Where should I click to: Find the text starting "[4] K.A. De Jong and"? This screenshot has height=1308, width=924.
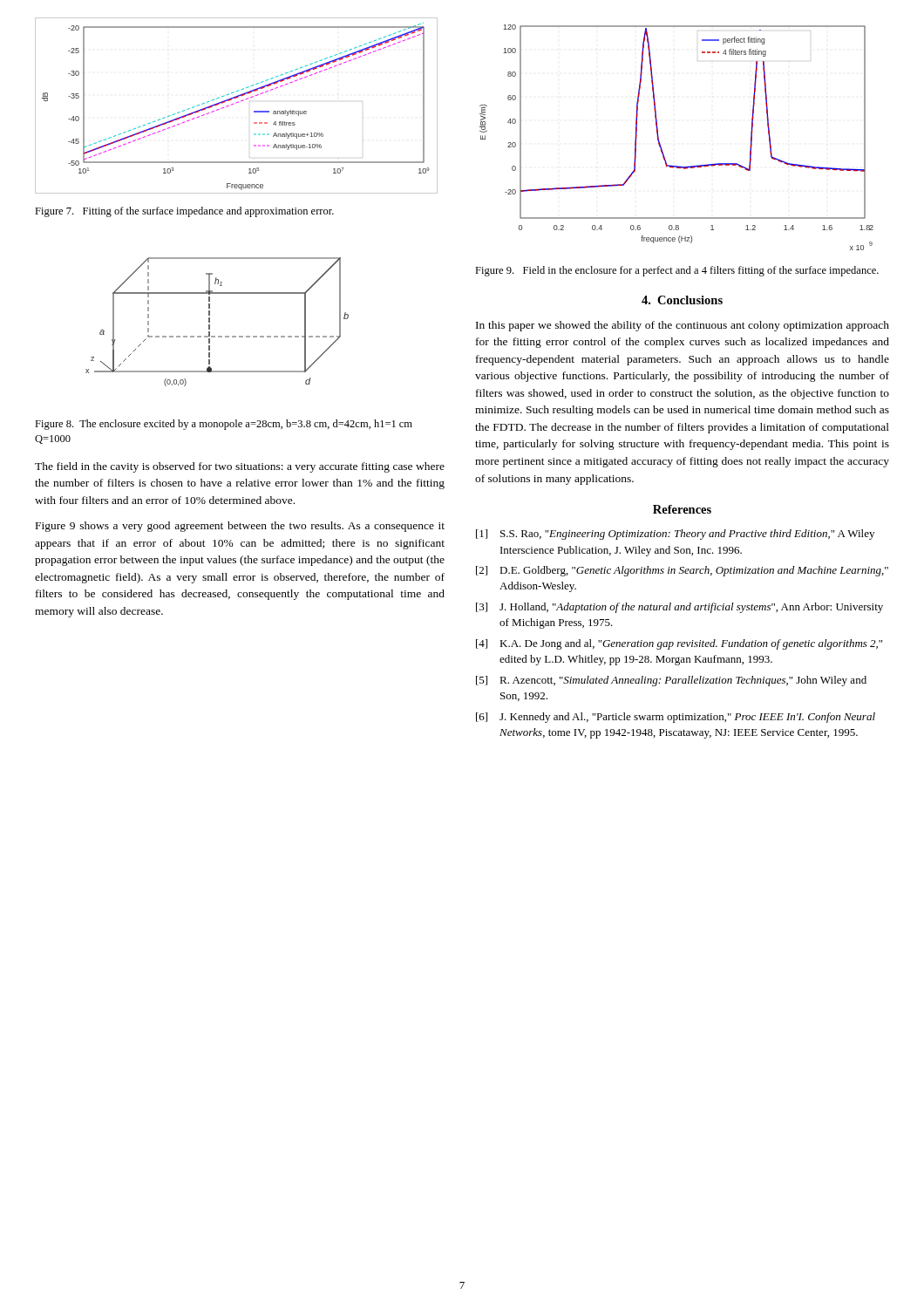click(682, 652)
